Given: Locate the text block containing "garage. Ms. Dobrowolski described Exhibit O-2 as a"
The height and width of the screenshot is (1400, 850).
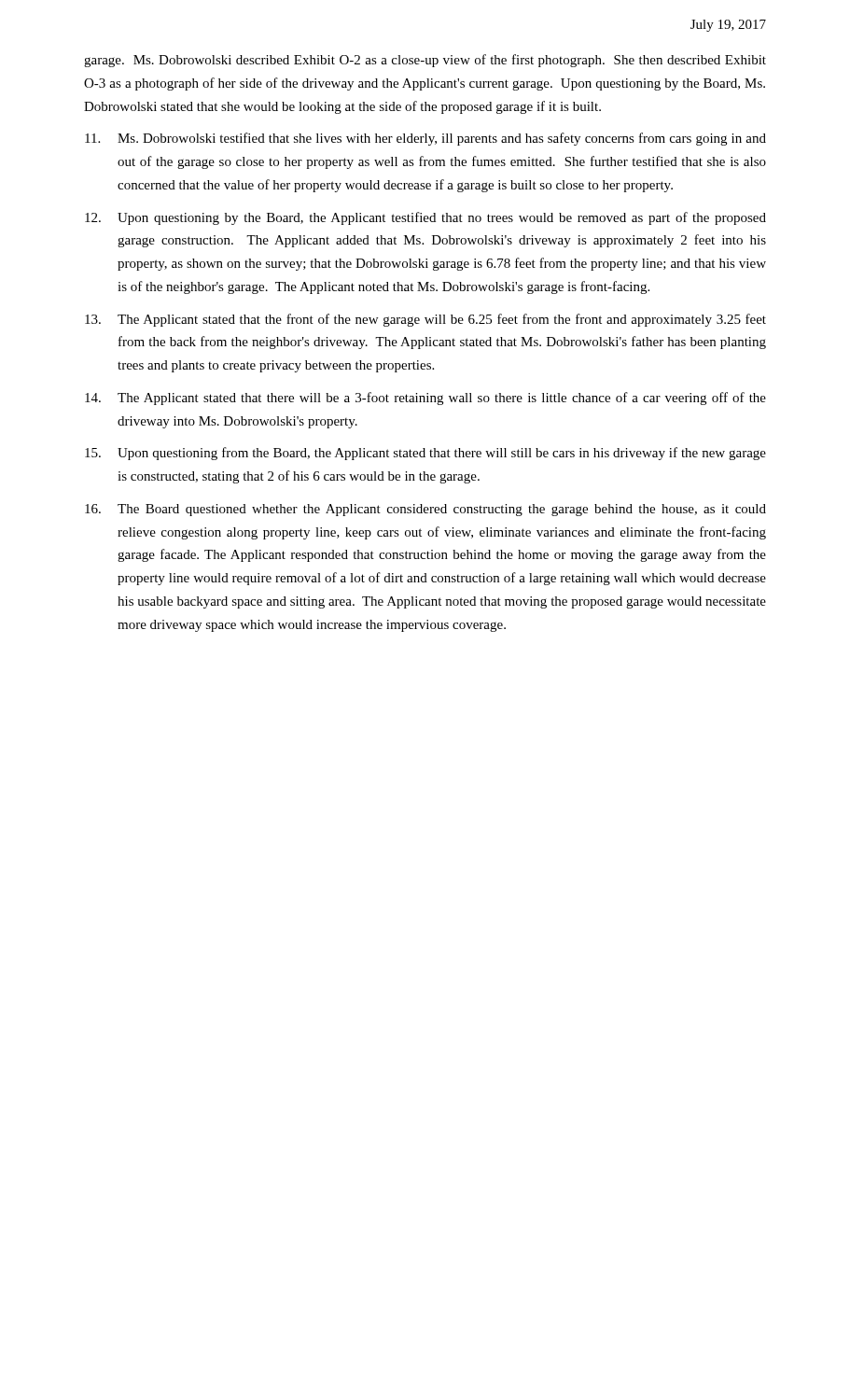Looking at the screenshot, I should 425,83.
